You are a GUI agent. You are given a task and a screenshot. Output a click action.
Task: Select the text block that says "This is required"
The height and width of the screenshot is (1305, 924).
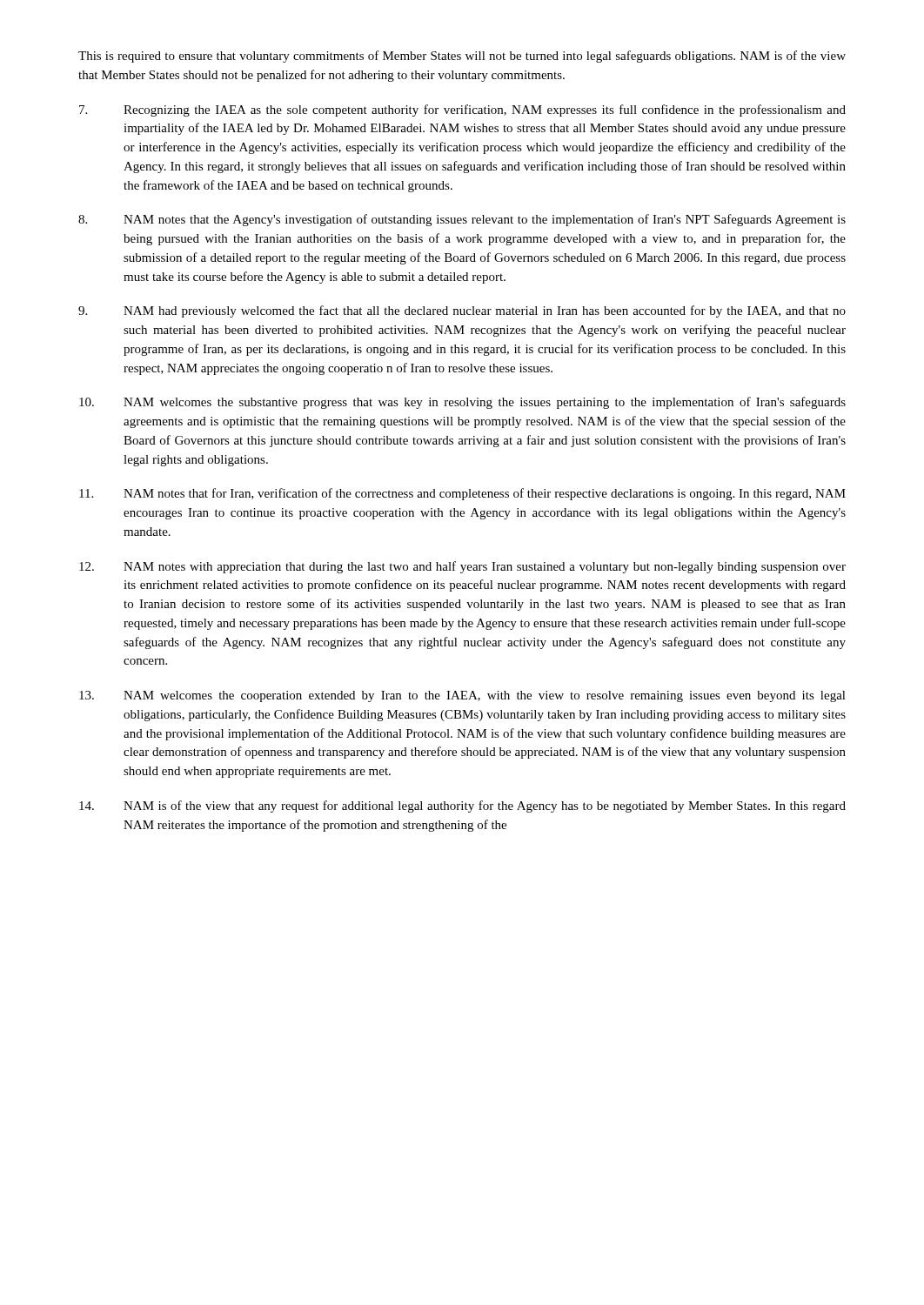[462, 65]
